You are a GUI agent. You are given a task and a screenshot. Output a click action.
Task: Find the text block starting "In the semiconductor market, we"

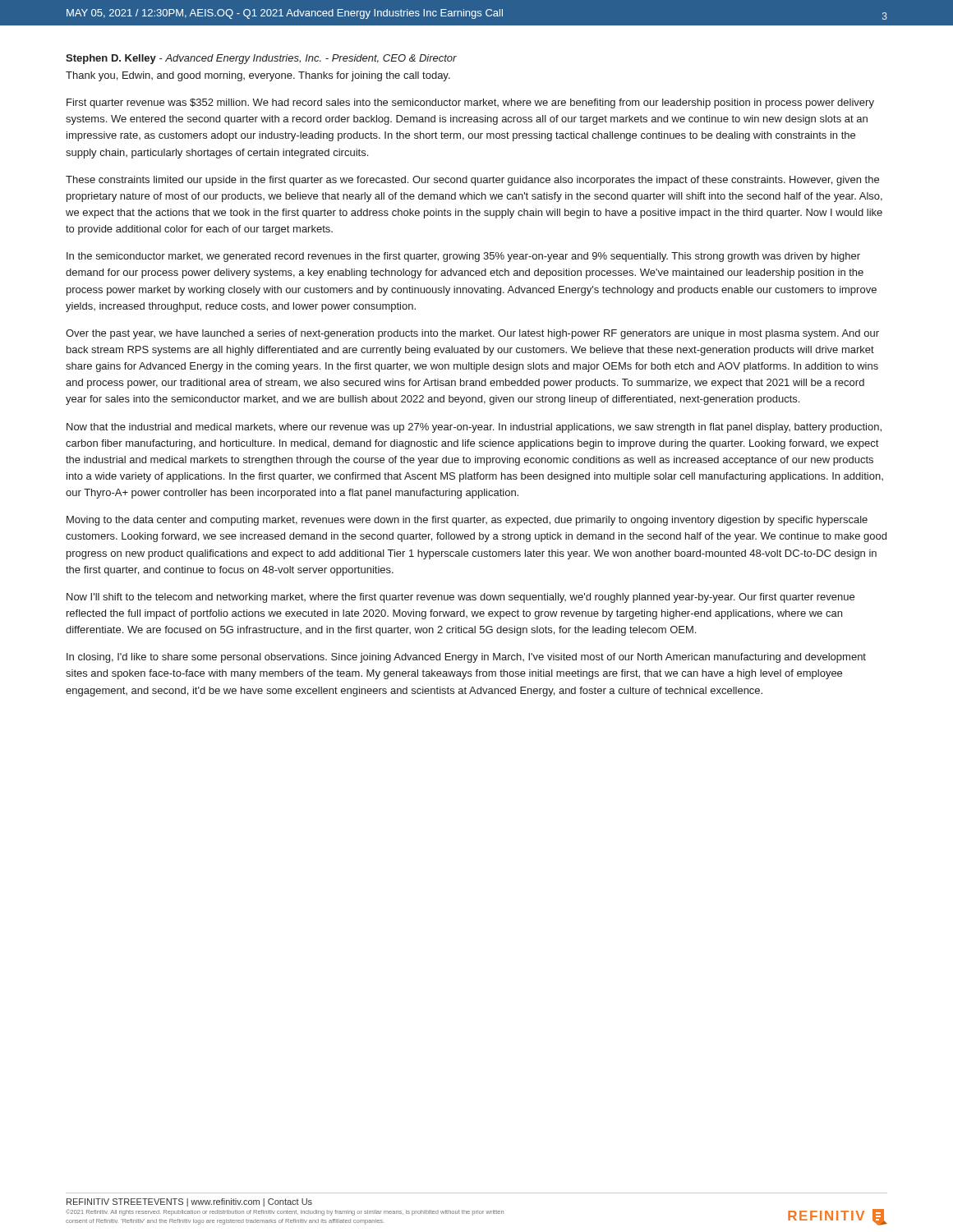point(471,281)
